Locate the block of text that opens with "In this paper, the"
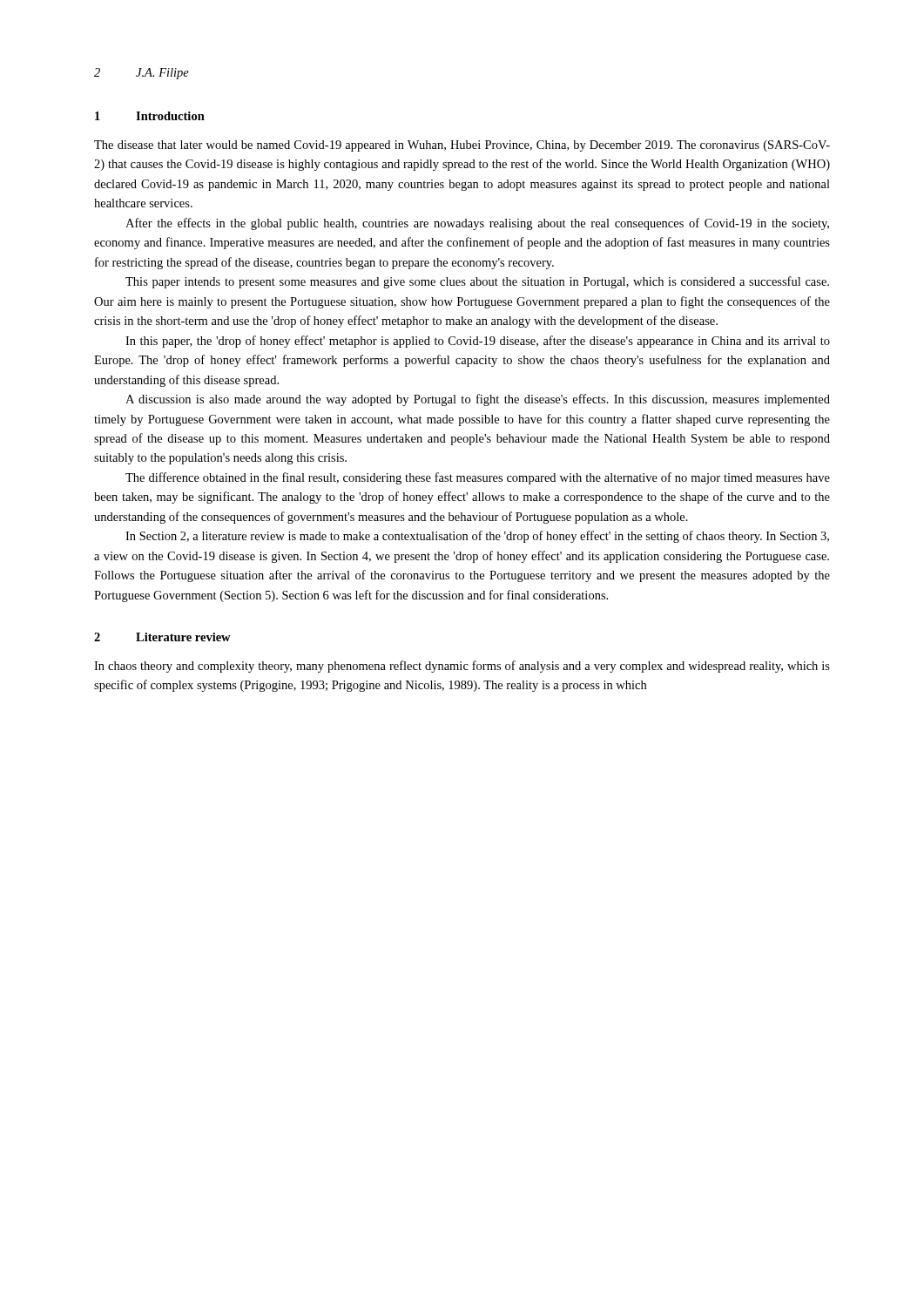 tap(462, 360)
